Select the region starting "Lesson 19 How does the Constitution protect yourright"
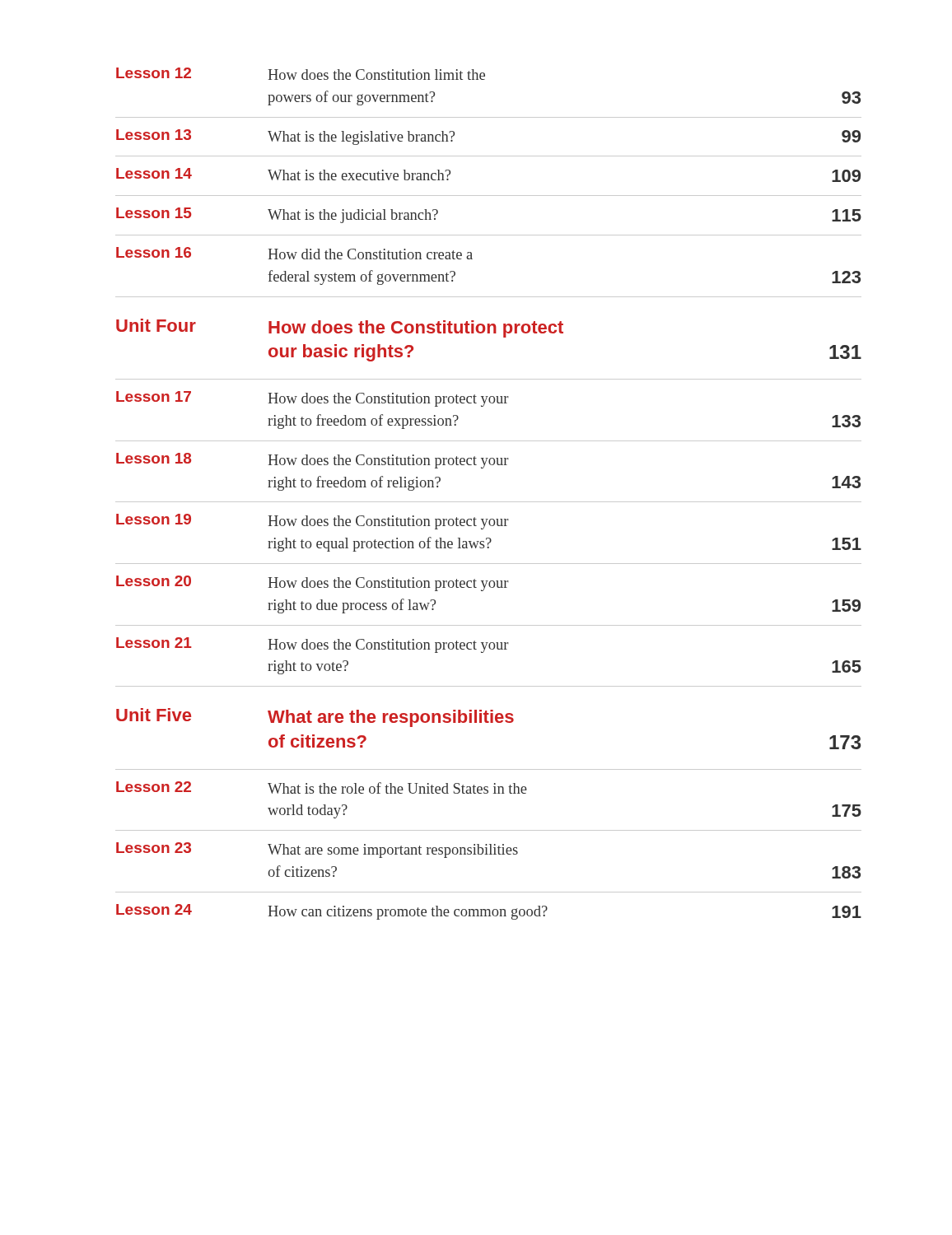This screenshot has height=1235, width=952. [x=488, y=533]
